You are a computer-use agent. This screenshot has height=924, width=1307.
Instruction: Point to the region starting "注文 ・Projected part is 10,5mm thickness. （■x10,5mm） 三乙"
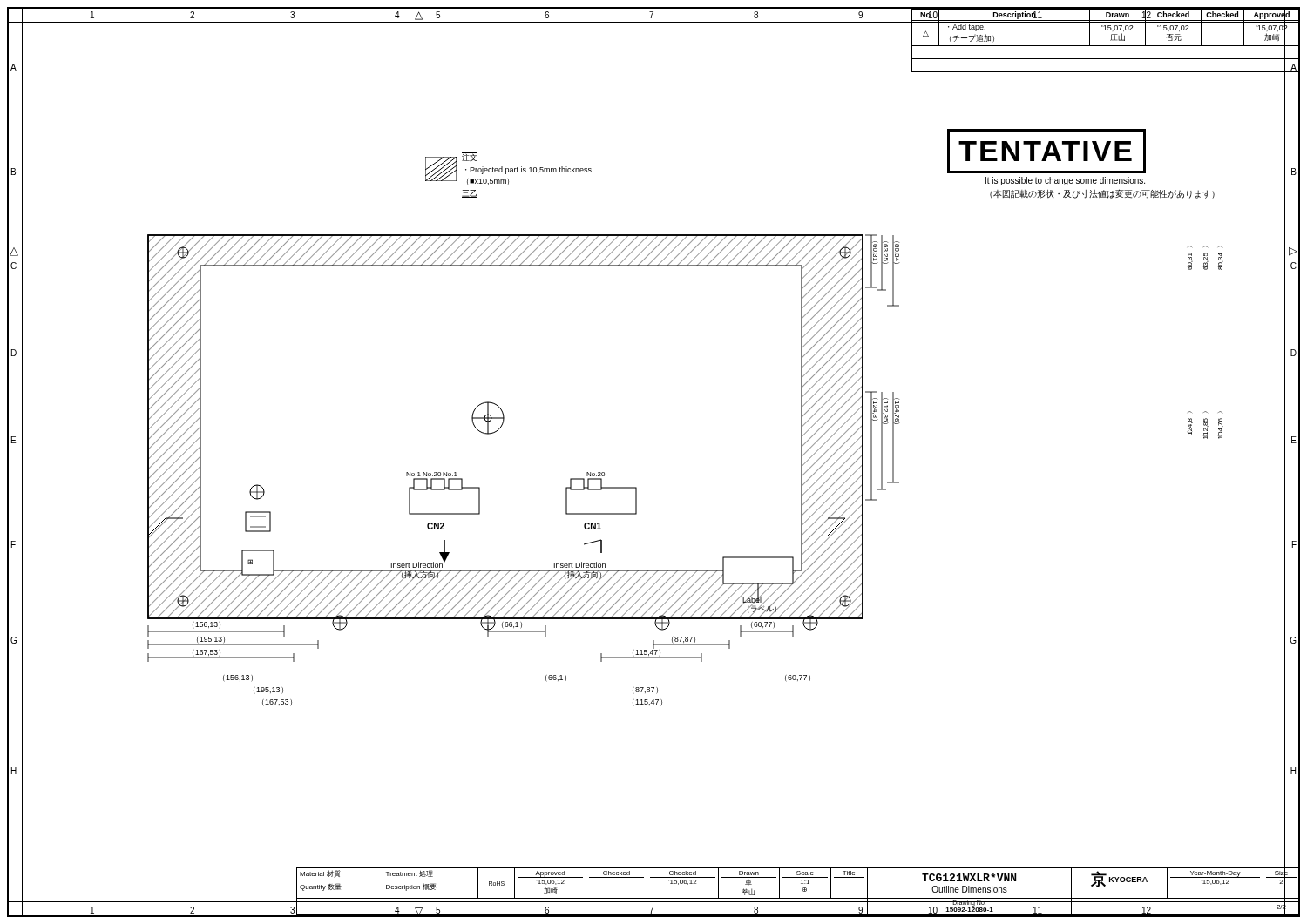point(528,175)
